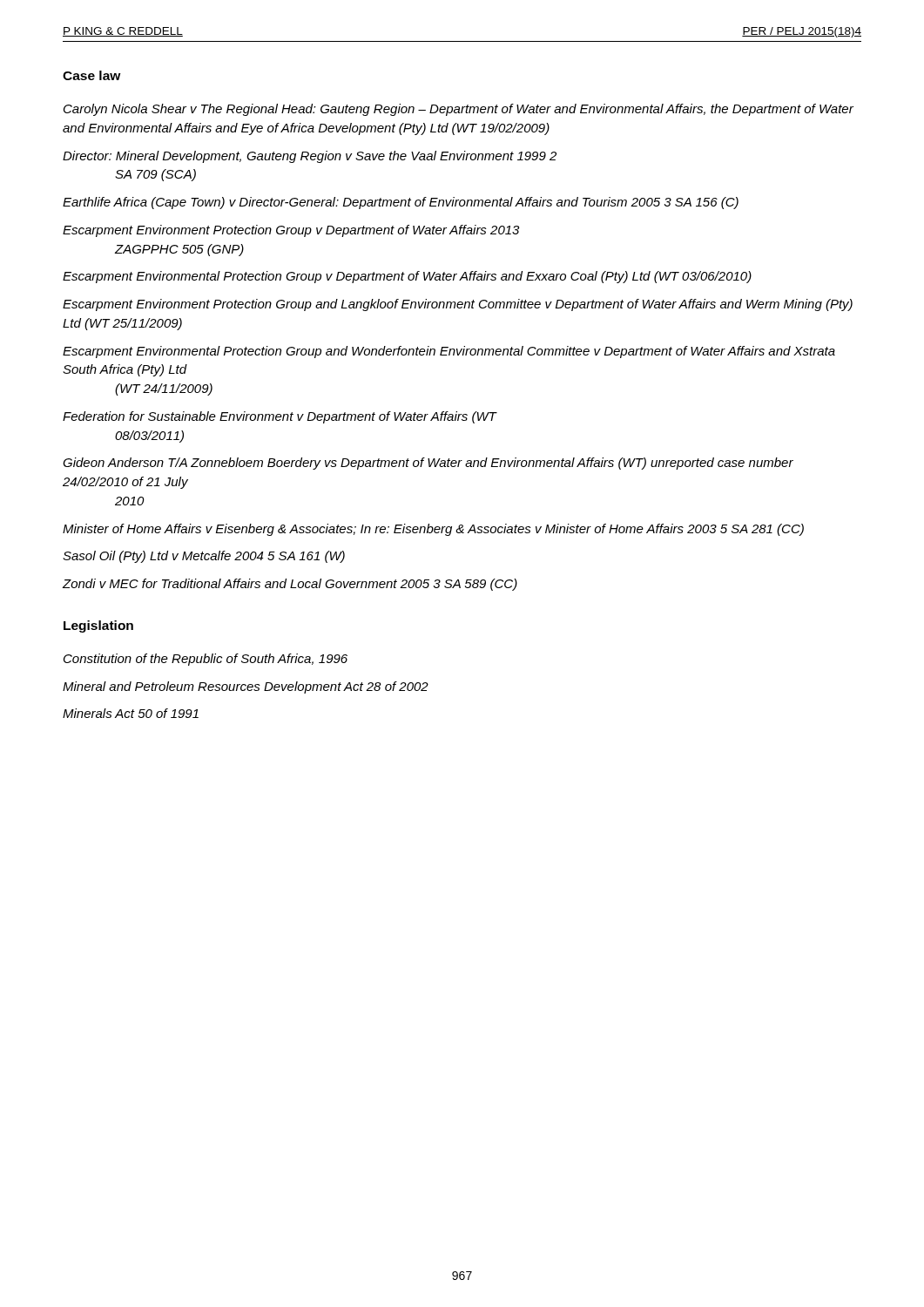
Task: Point to the block beginning "Mineral and Petroleum Resources Development Act 28 of"
Action: coord(245,686)
